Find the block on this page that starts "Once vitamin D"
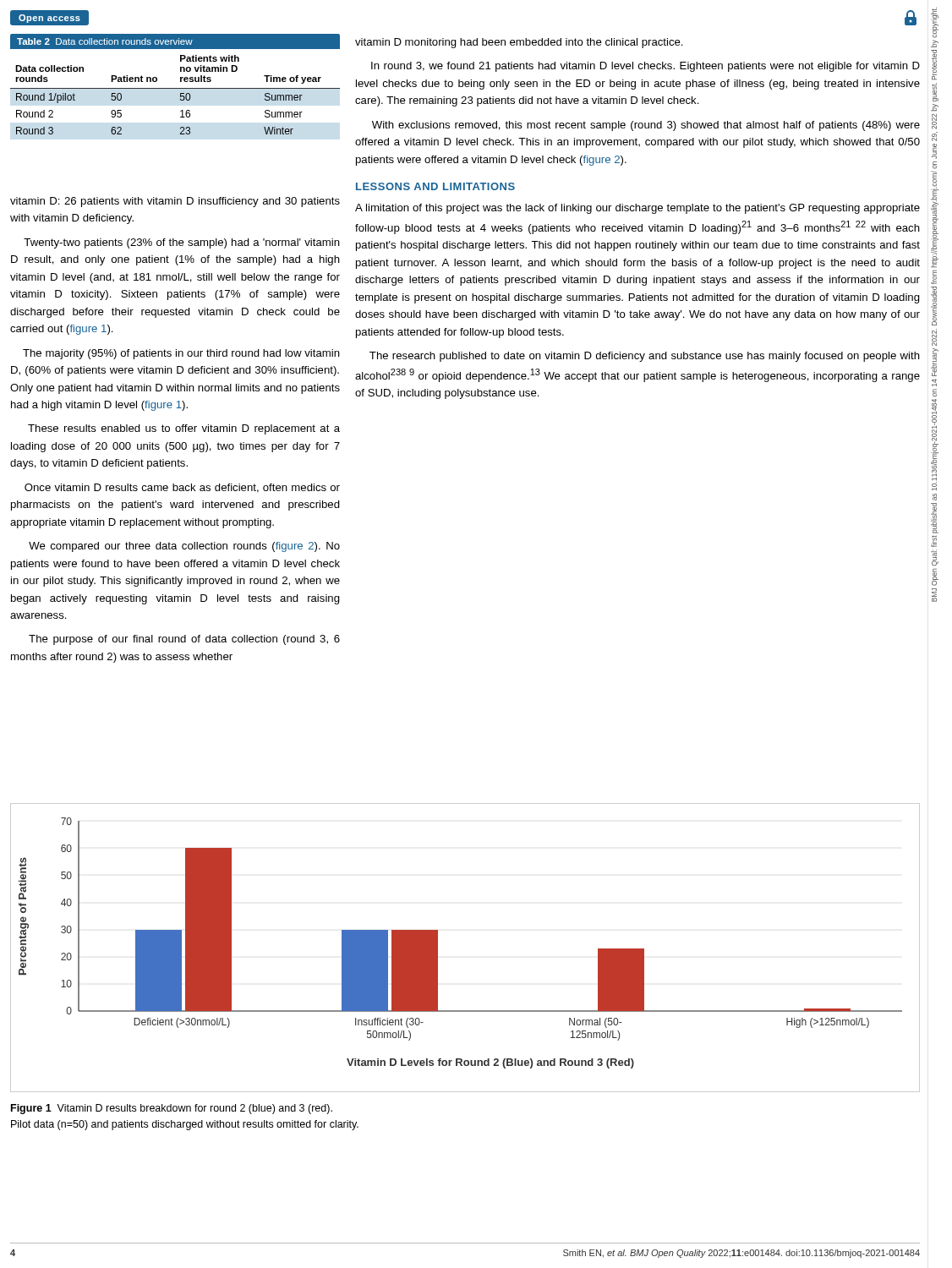This screenshot has width=952, height=1268. (175, 504)
